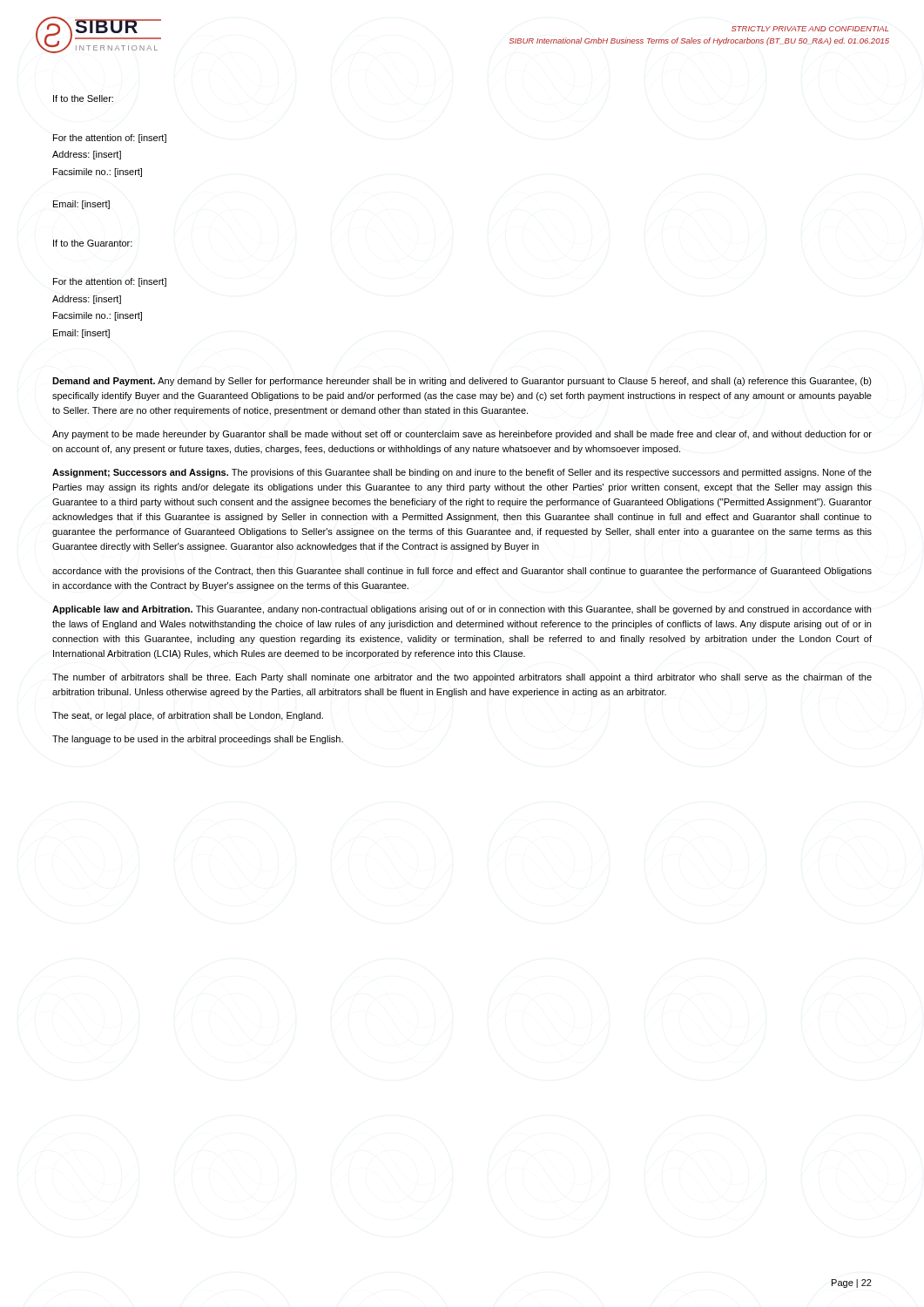Select the text block that says "Any payment to be made hereunder"
924x1307 pixels.
(462, 442)
